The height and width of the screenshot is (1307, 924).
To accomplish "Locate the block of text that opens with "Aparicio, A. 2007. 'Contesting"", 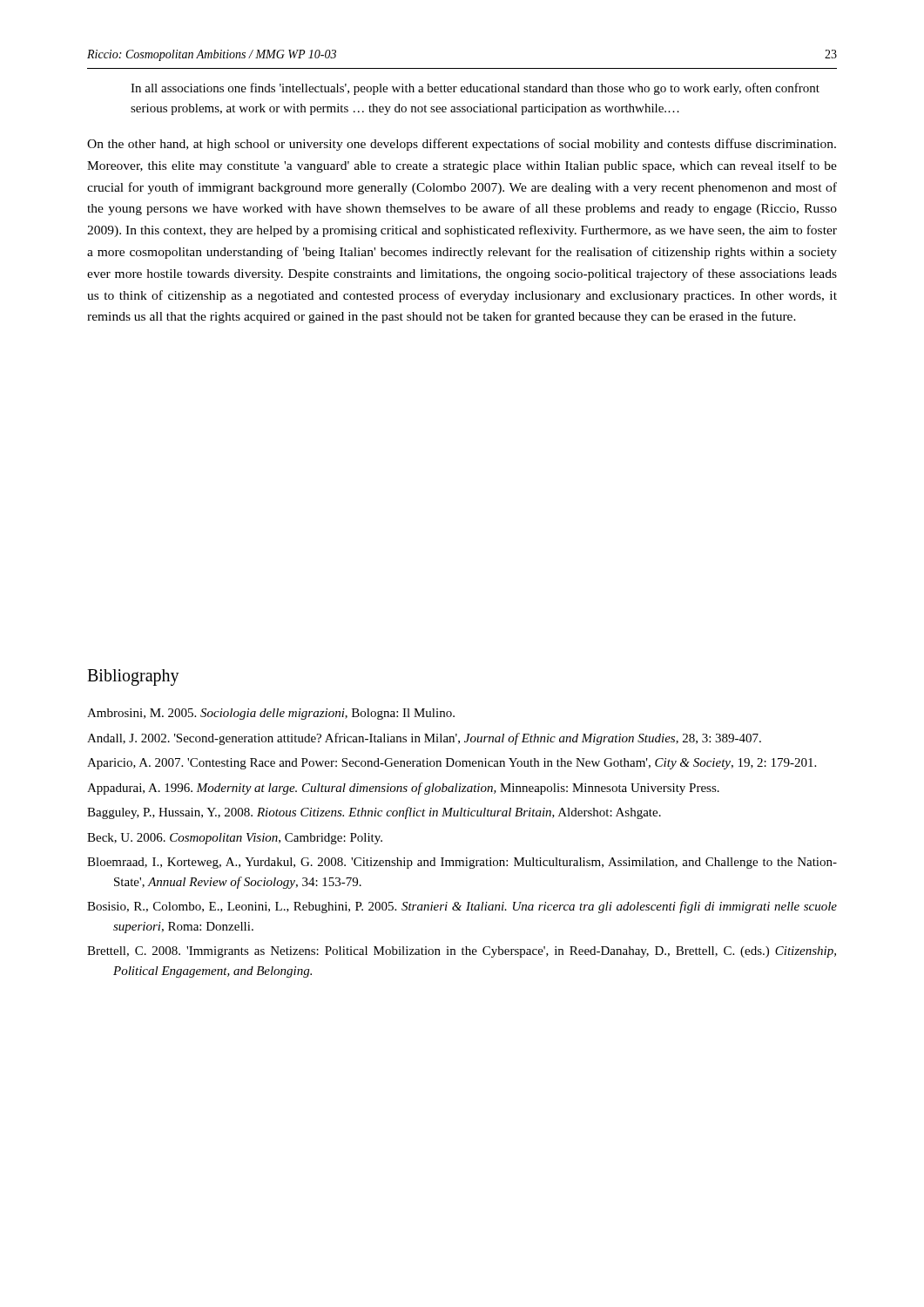I will coord(452,762).
